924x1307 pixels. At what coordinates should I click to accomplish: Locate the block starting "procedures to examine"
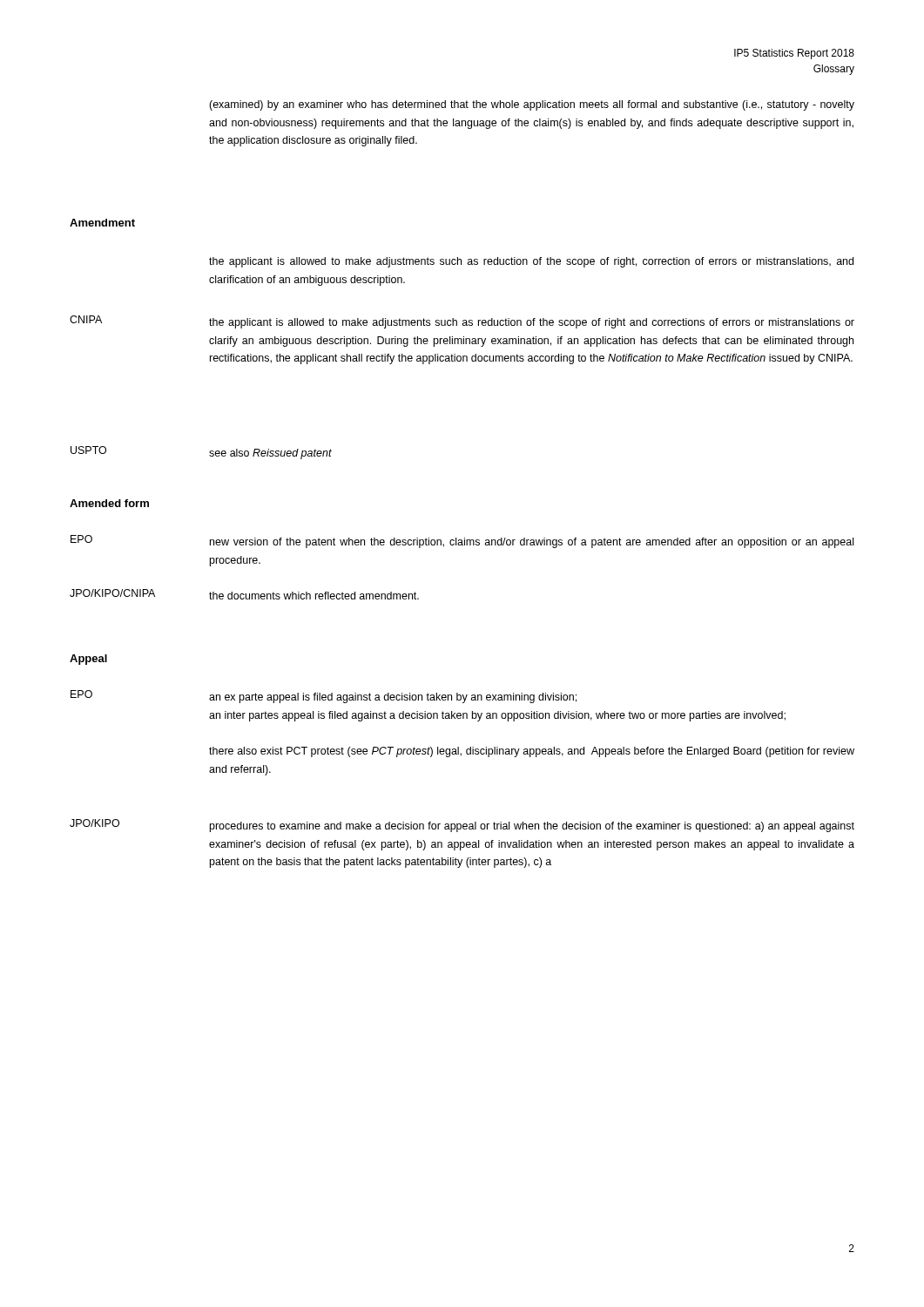coord(532,844)
